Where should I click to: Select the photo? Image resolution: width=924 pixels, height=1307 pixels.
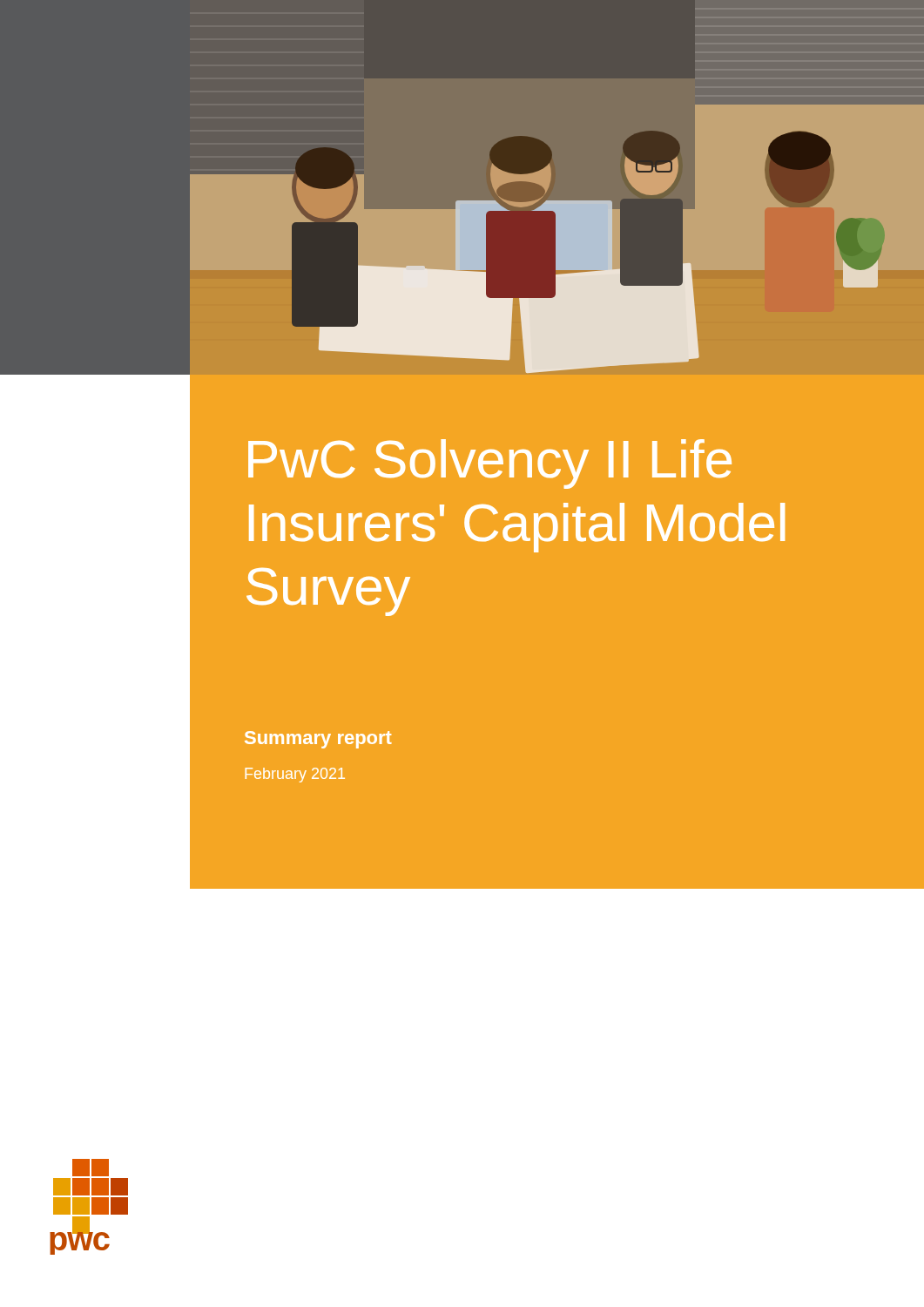point(557,187)
